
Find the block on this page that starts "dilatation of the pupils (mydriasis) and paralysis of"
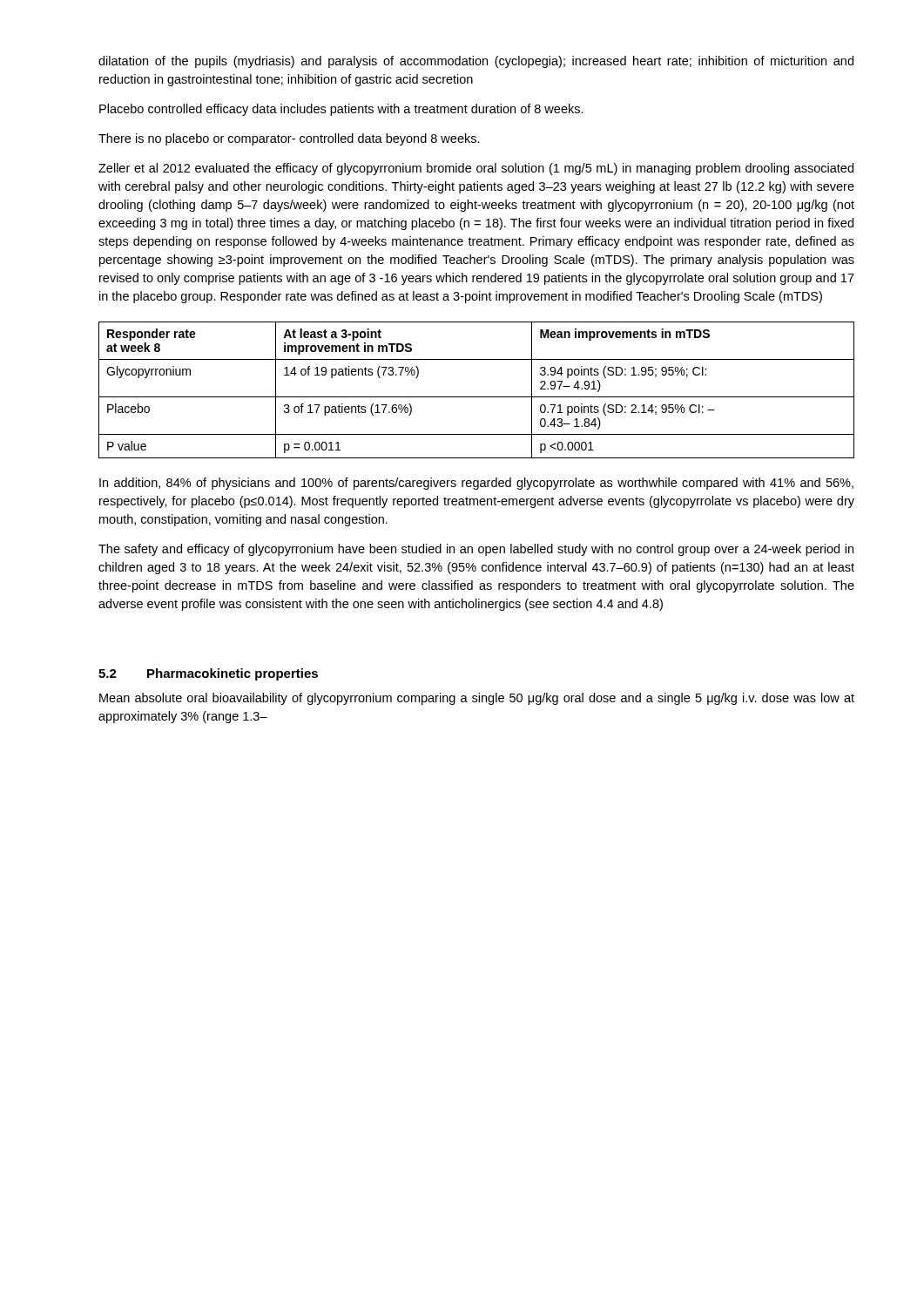(x=476, y=70)
